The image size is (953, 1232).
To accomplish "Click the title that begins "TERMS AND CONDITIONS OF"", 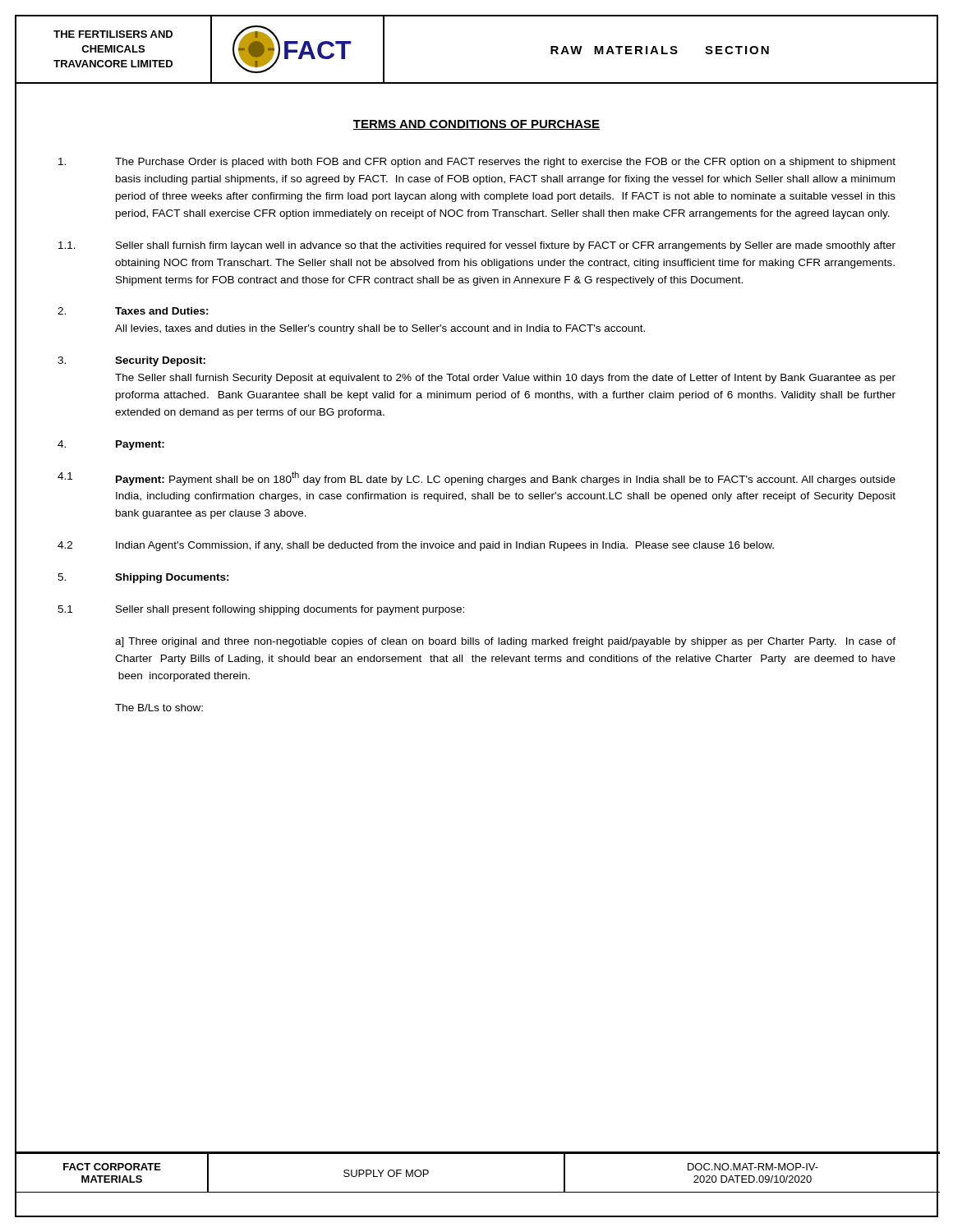I will pyautogui.click(x=476, y=124).
